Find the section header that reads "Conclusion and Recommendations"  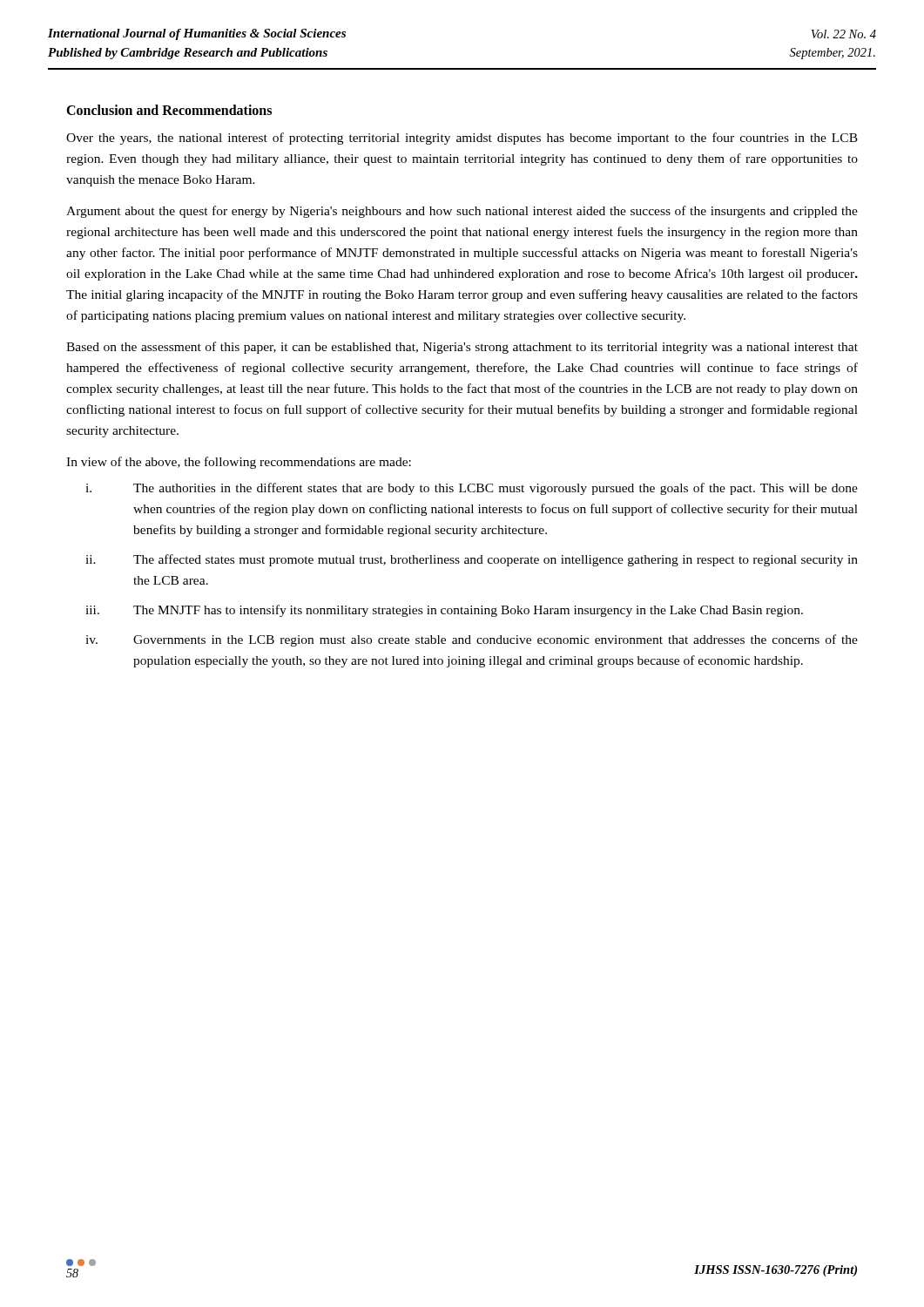169,110
